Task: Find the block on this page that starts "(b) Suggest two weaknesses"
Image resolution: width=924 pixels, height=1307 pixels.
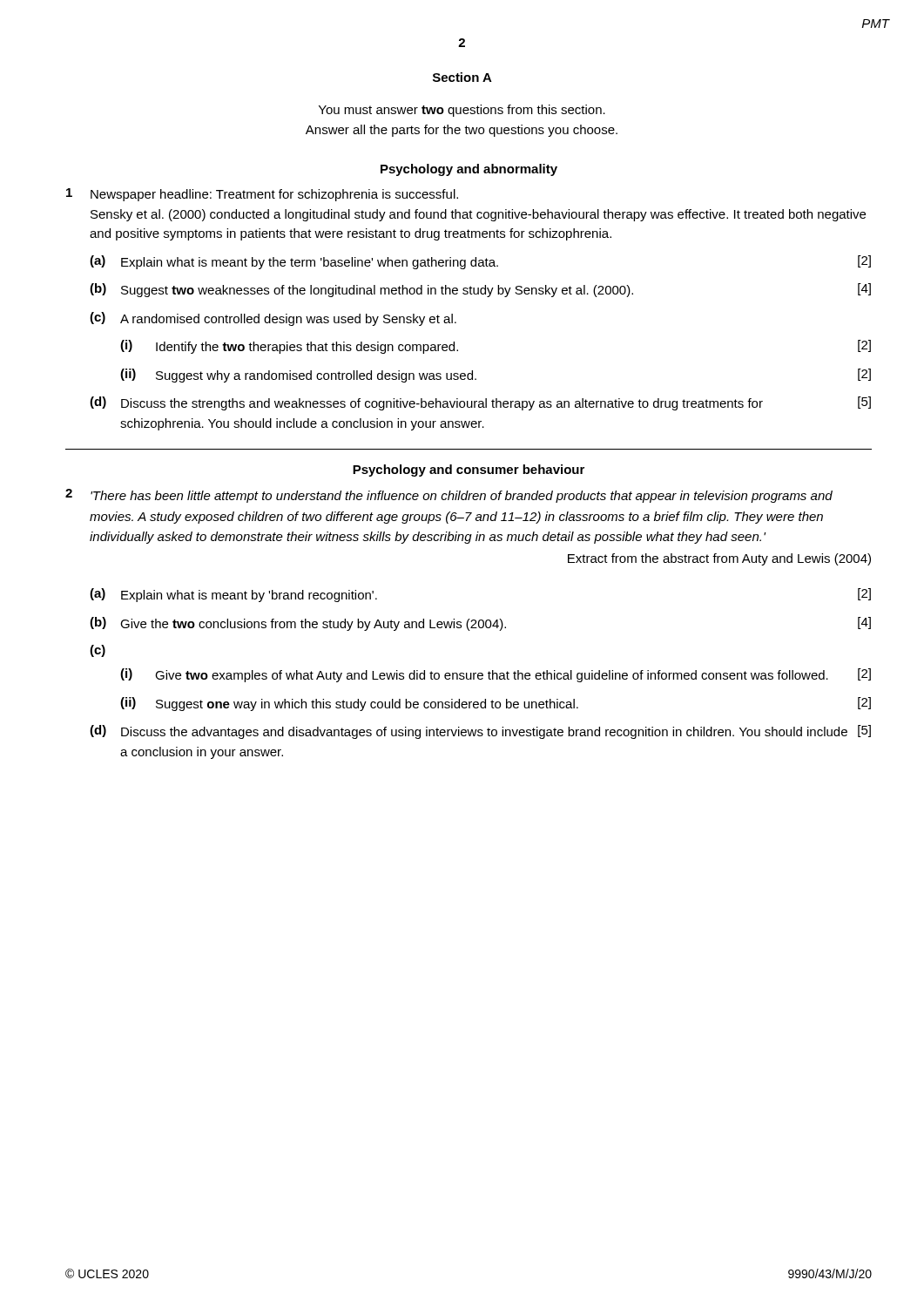Action: (x=481, y=290)
